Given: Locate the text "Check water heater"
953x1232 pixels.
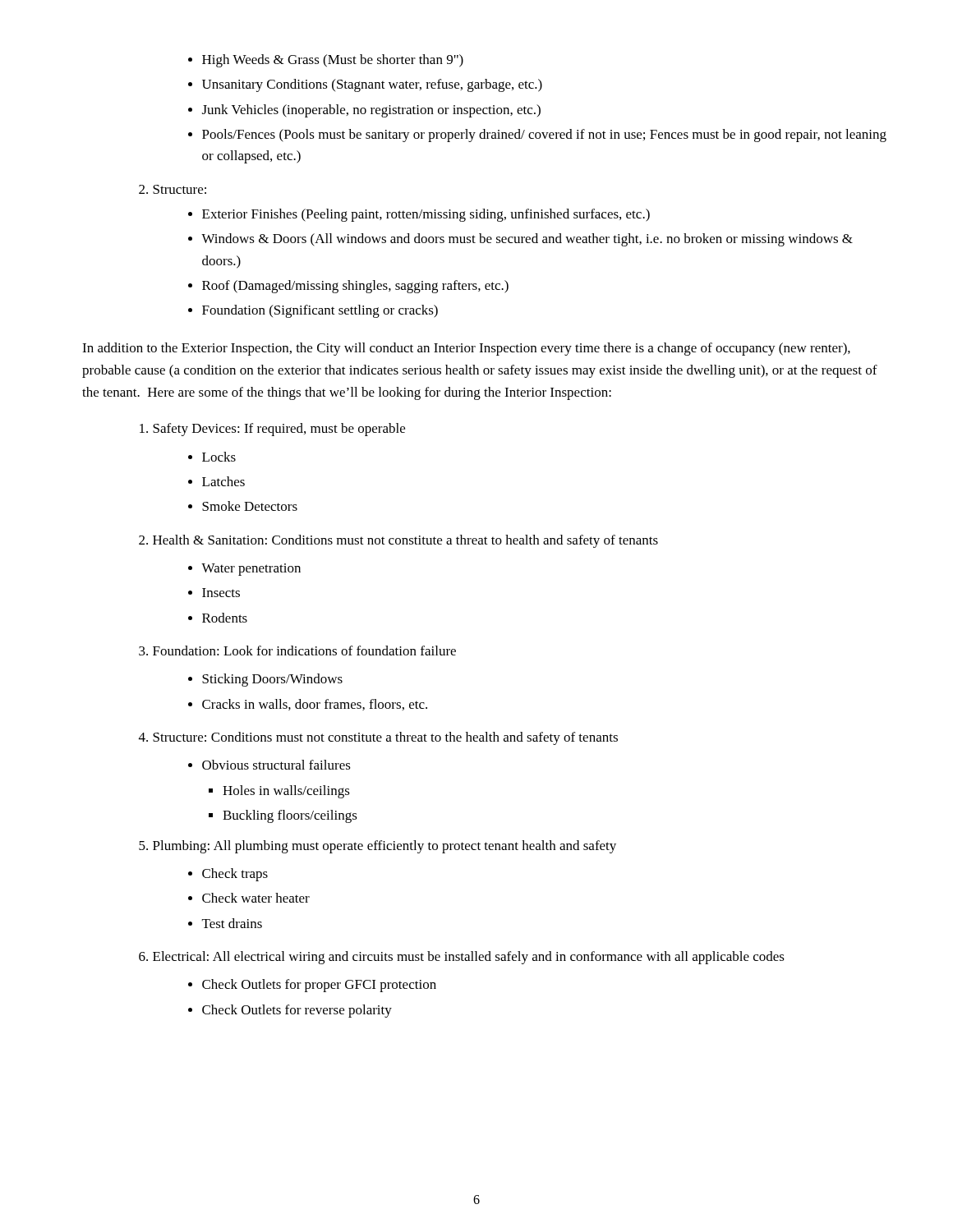Looking at the screenshot, I should pos(249,898).
